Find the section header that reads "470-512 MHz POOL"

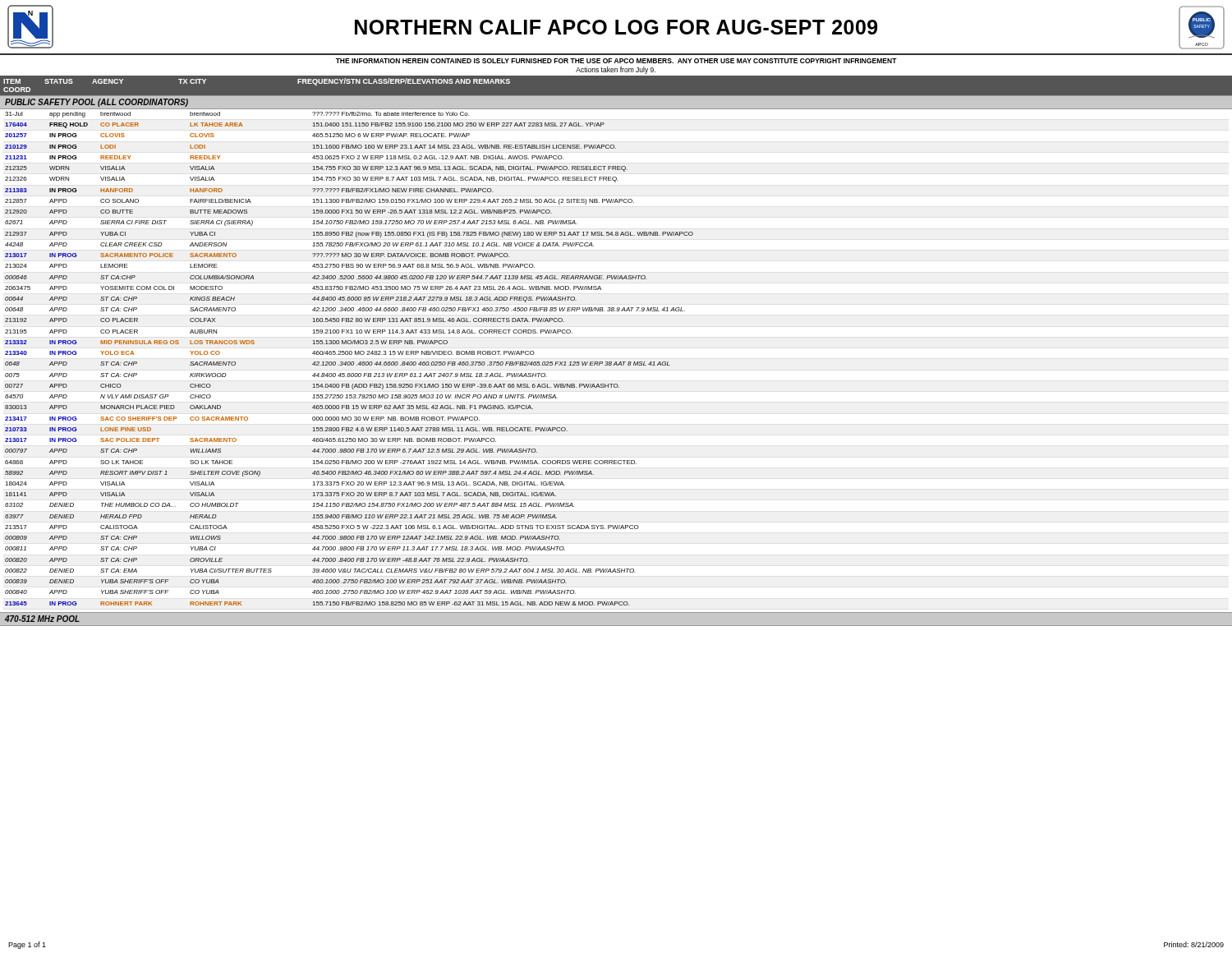42,619
